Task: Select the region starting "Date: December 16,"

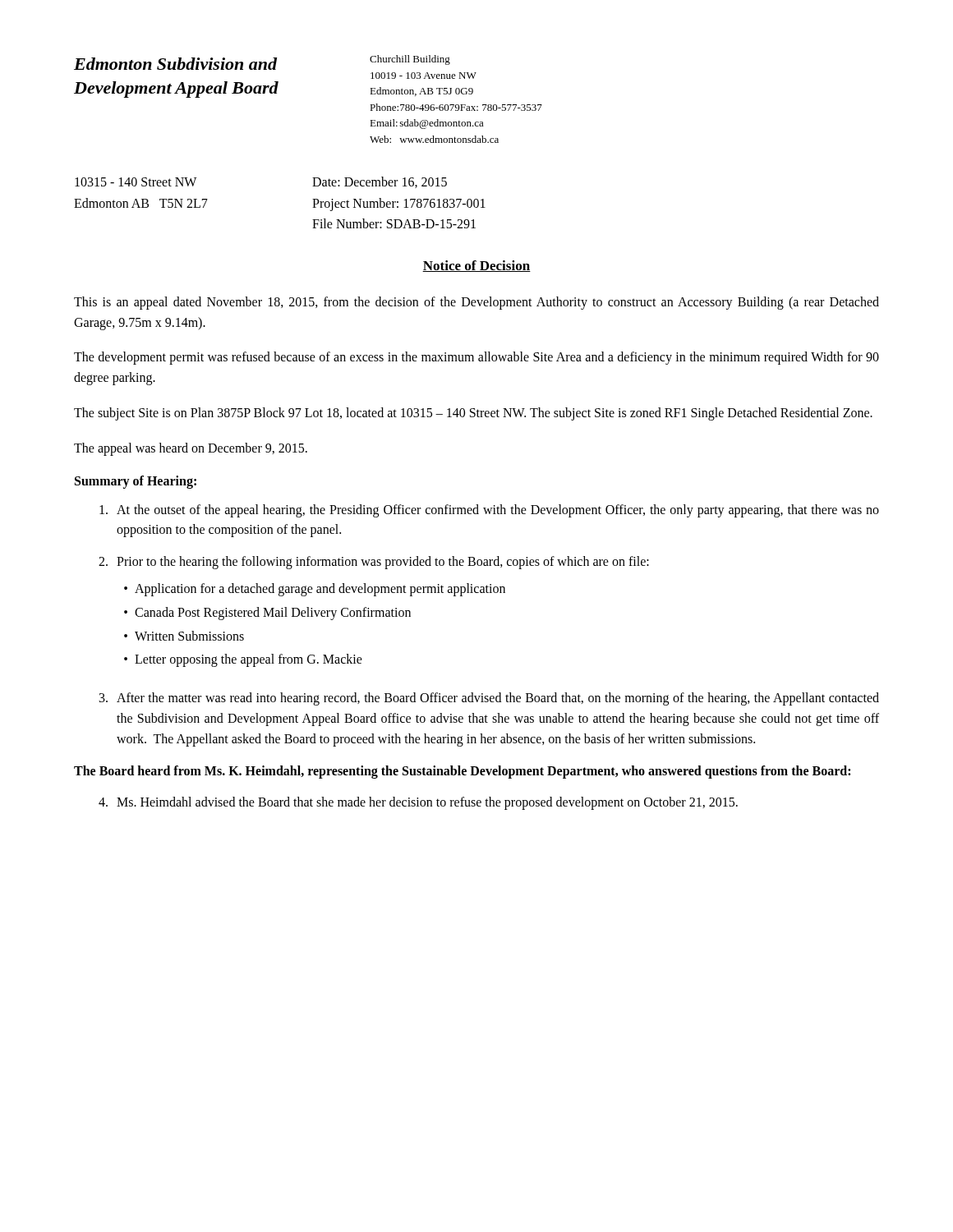Action: [x=399, y=203]
